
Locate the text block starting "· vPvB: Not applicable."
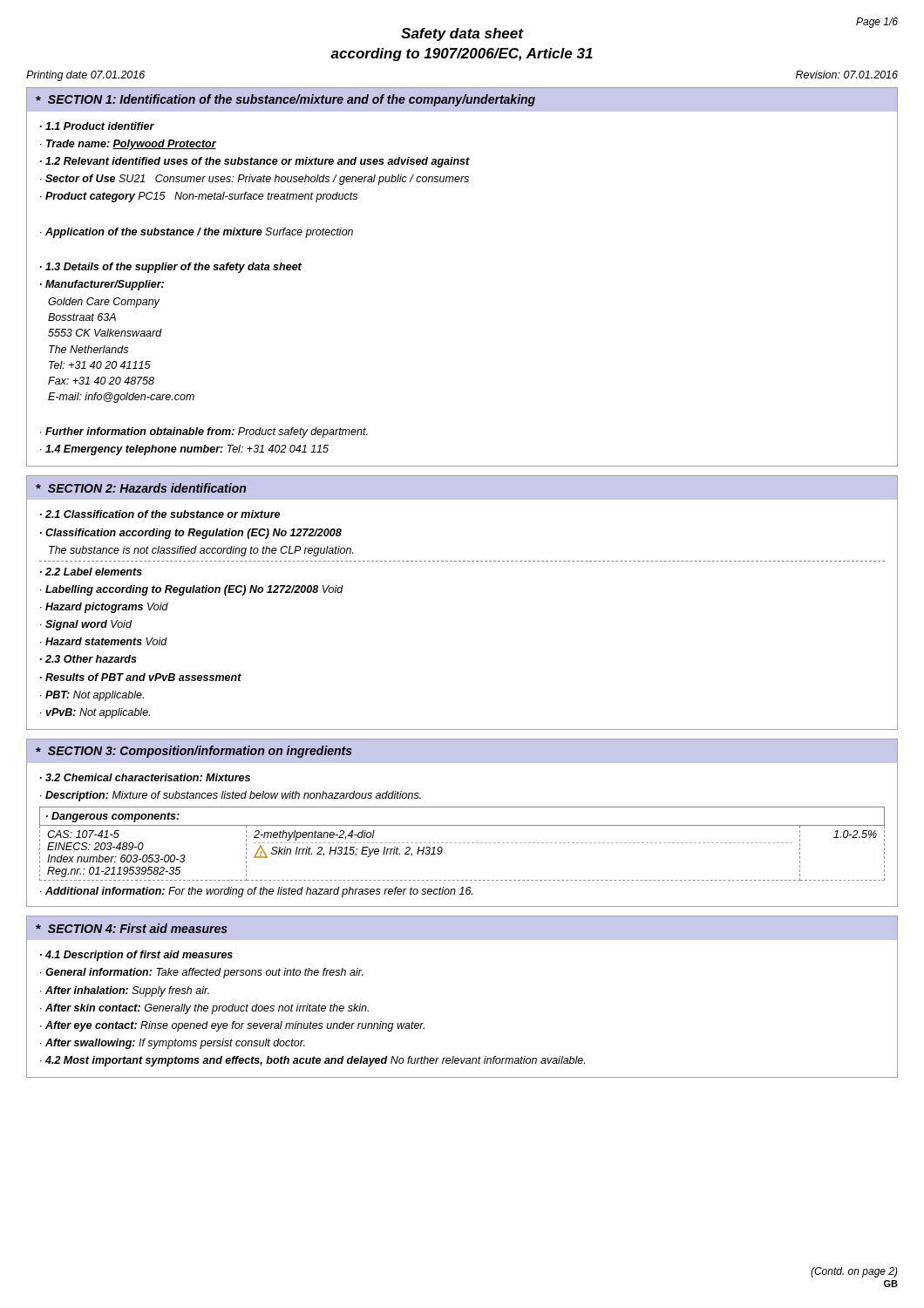pyautogui.click(x=95, y=712)
